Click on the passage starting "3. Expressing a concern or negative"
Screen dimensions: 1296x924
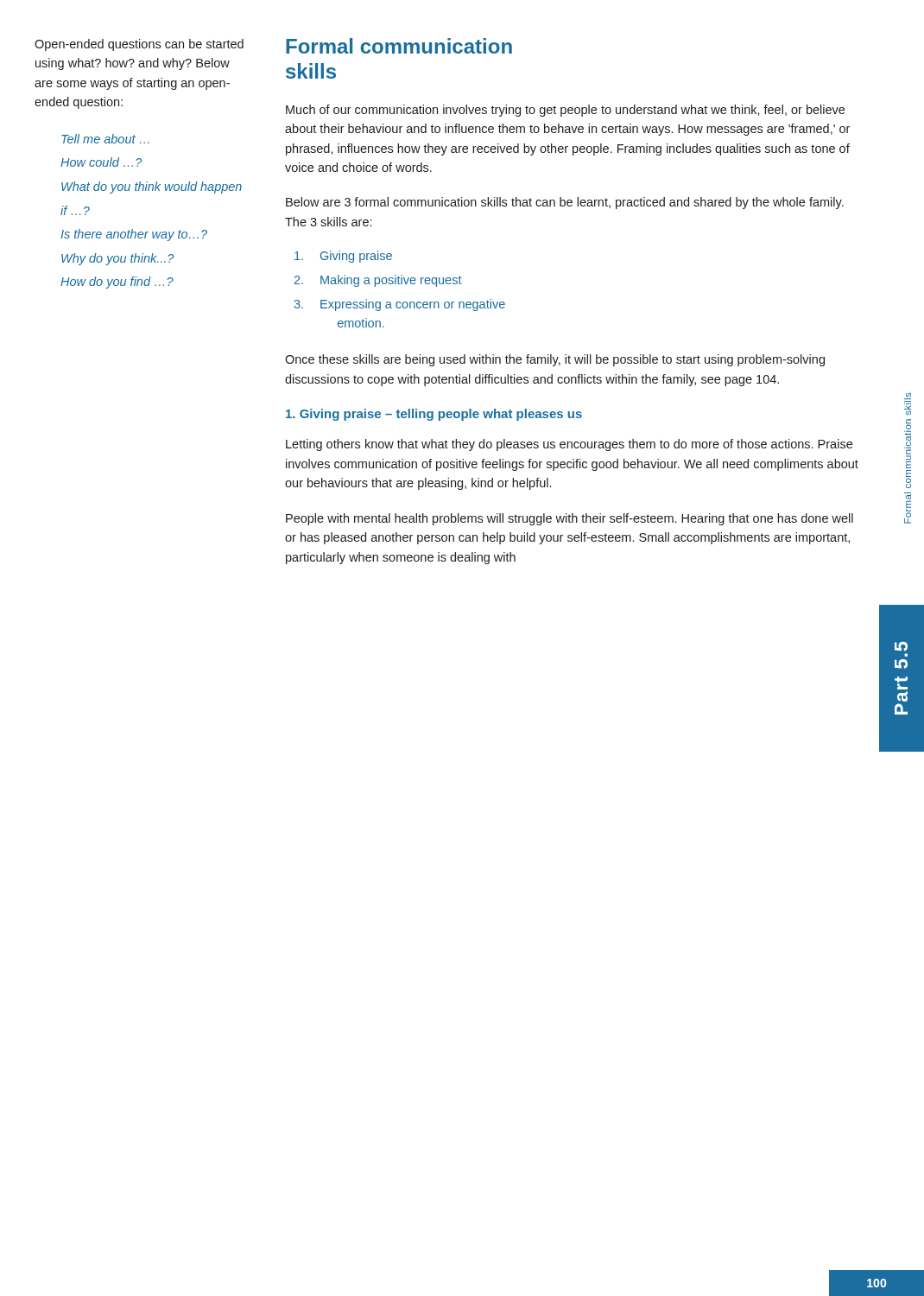tap(399, 305)
